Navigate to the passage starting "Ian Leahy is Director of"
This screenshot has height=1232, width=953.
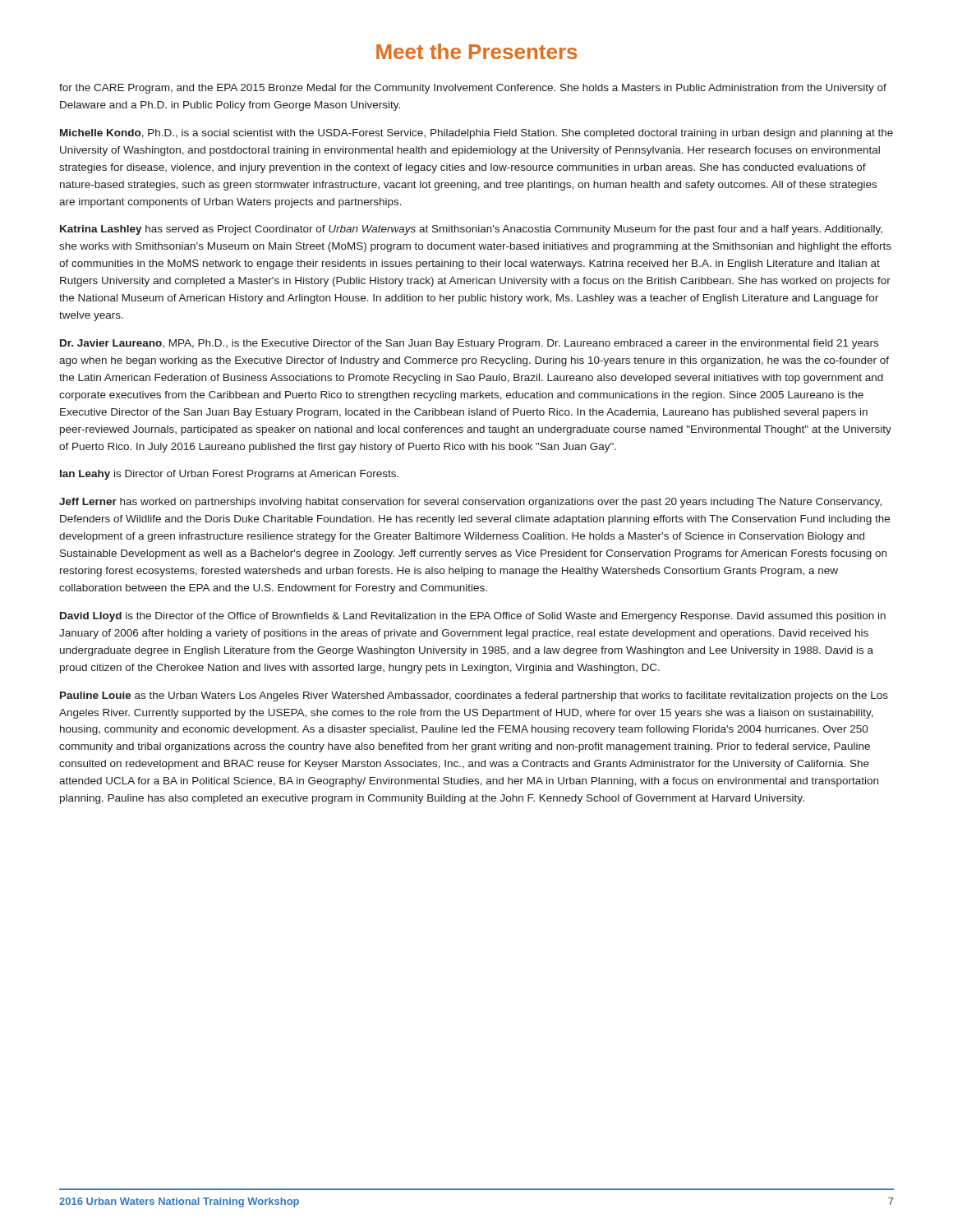[229, 475]
